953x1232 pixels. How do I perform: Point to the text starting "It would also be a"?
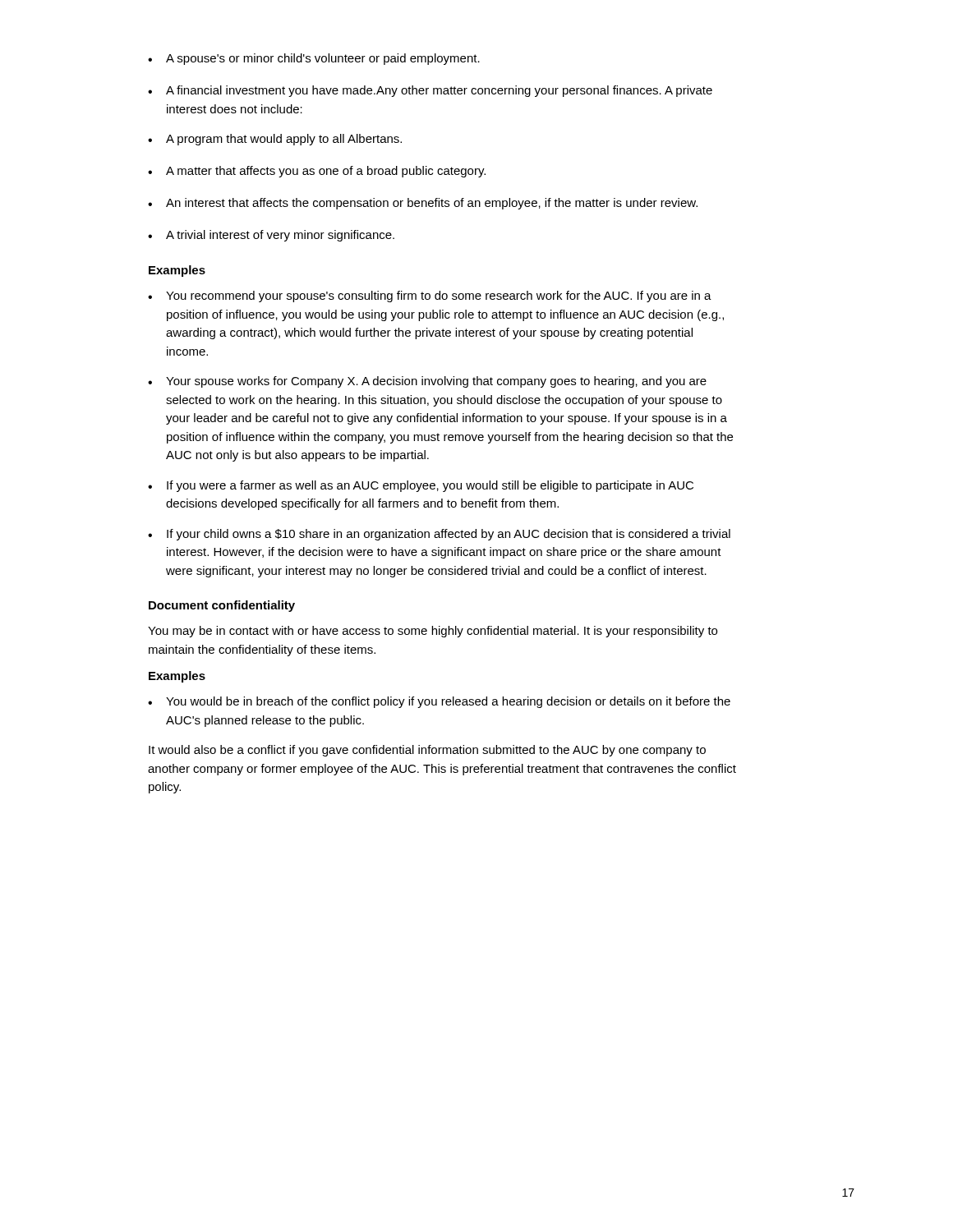[x=442, y=768]
